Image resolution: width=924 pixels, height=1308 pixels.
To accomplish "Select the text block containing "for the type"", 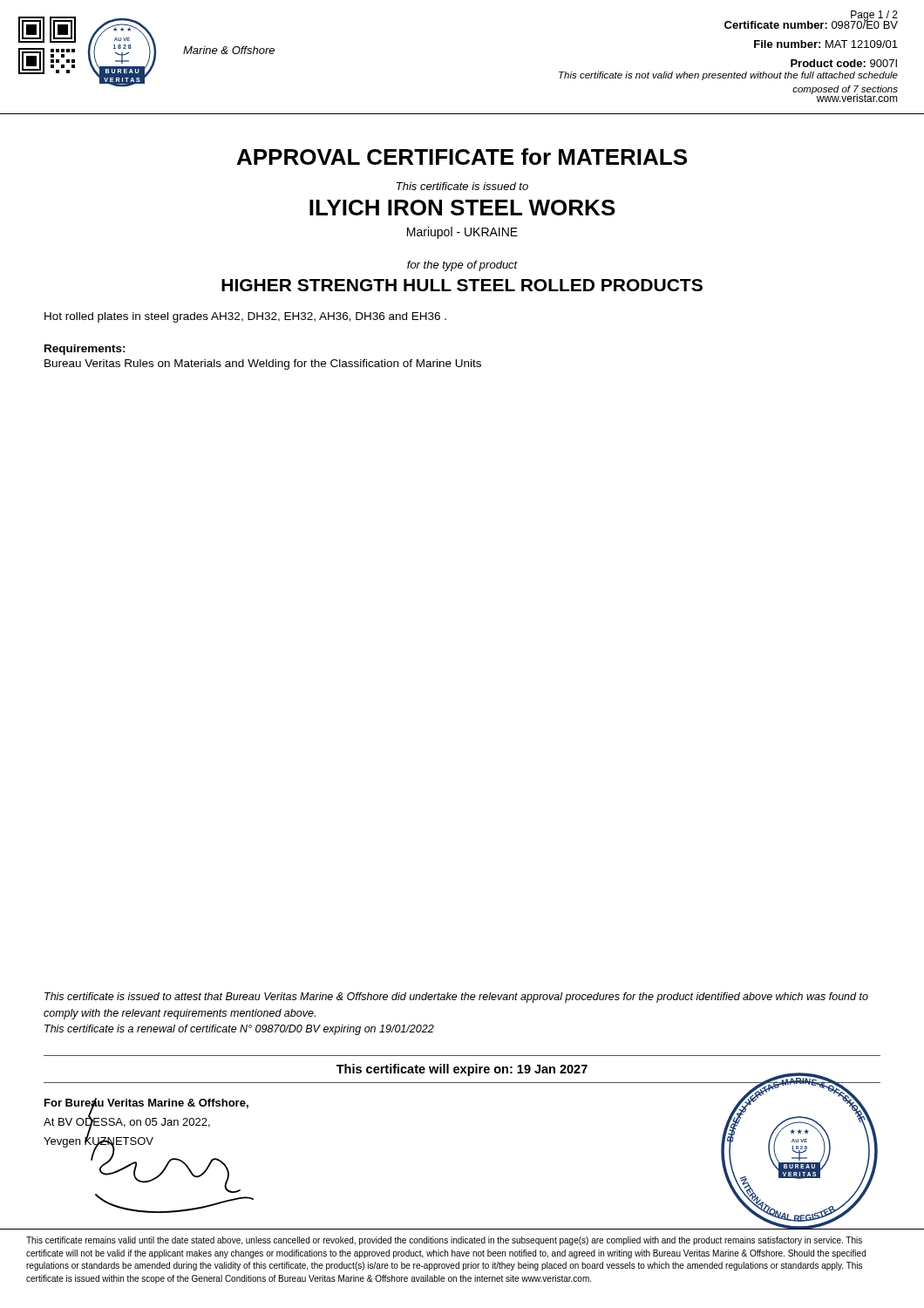I will pyautogui.click(x=462, y=265).
